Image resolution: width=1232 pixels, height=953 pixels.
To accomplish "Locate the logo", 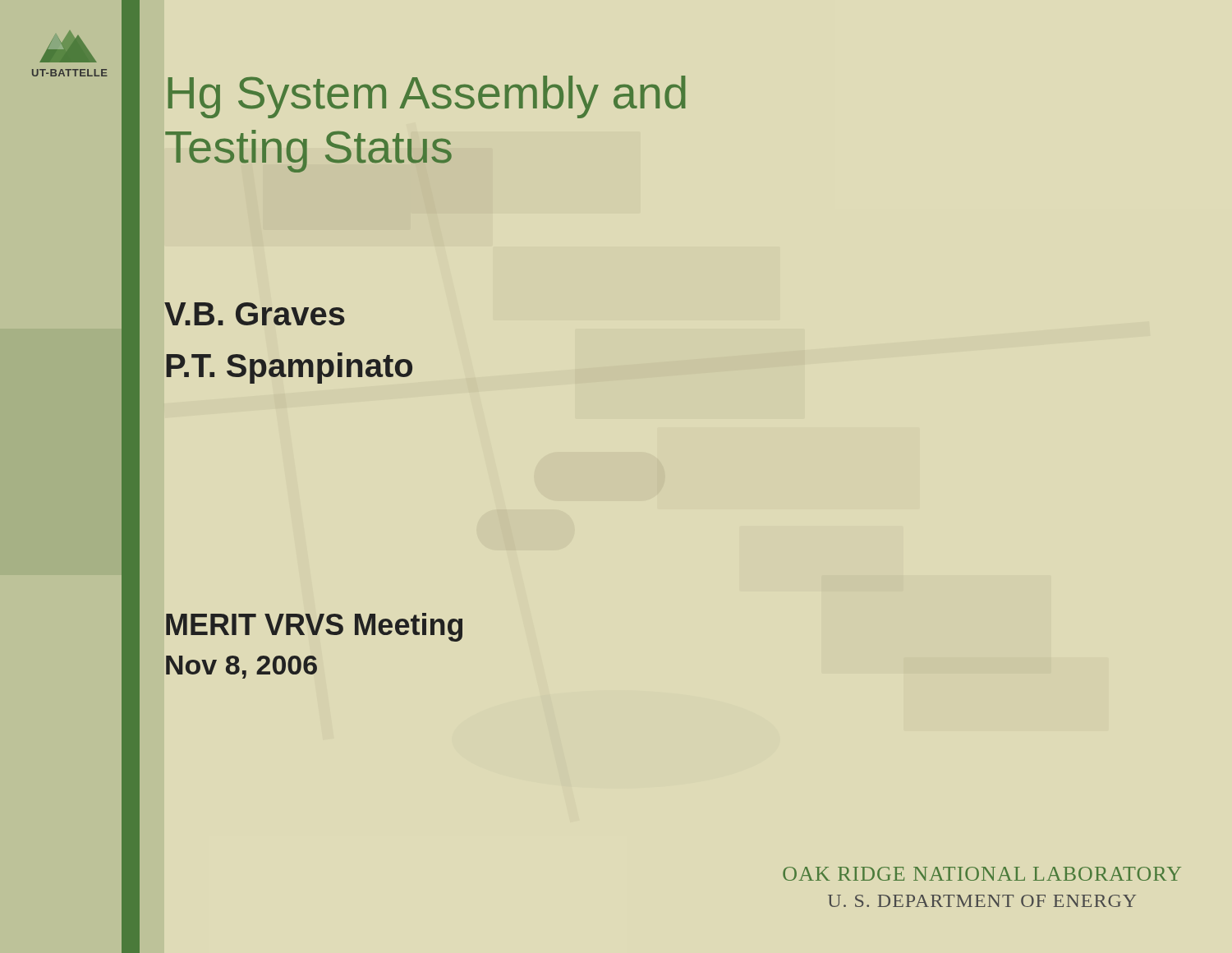I will click(72, 53).
